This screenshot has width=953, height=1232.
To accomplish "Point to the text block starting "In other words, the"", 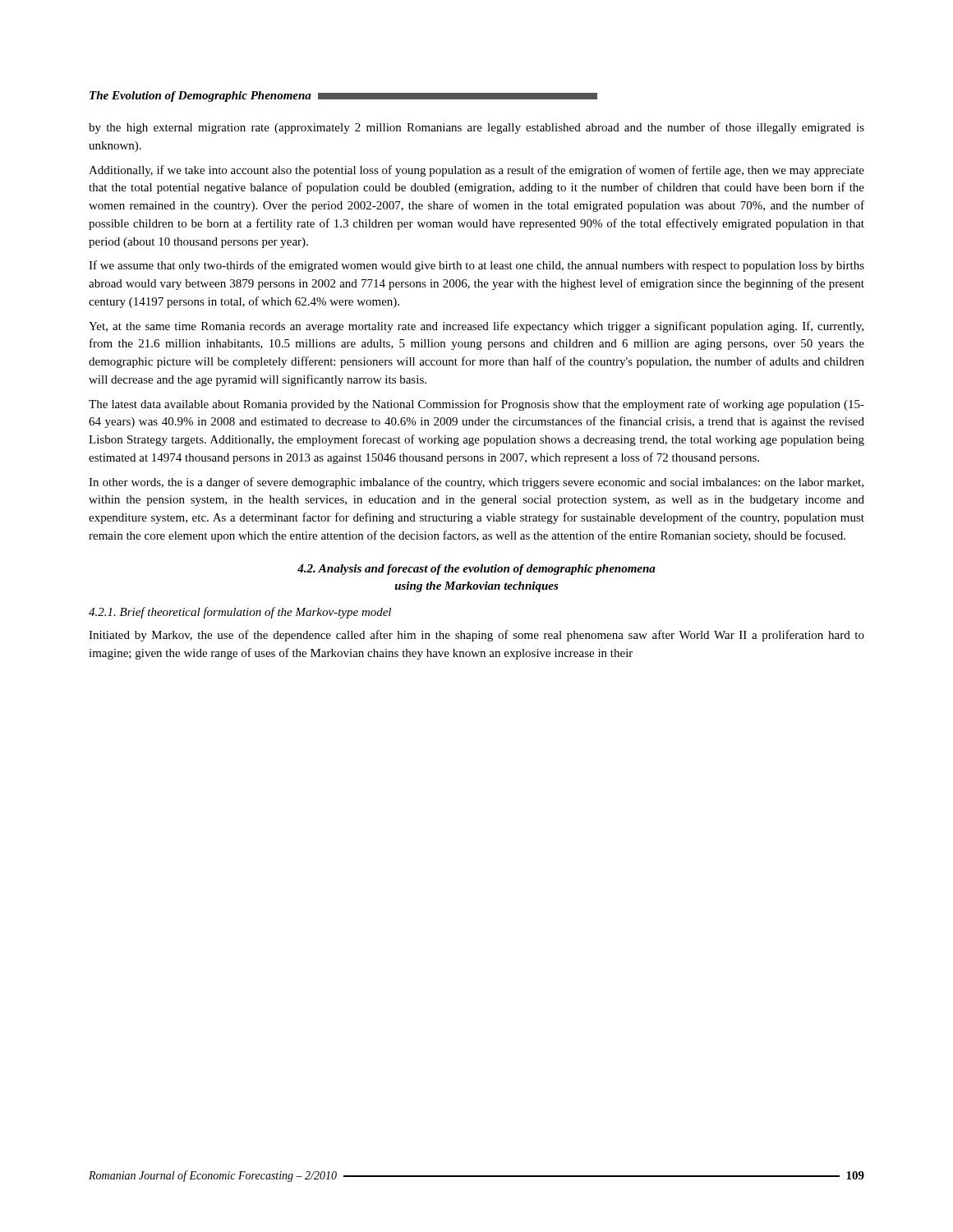I will click(x=476, y=509).
